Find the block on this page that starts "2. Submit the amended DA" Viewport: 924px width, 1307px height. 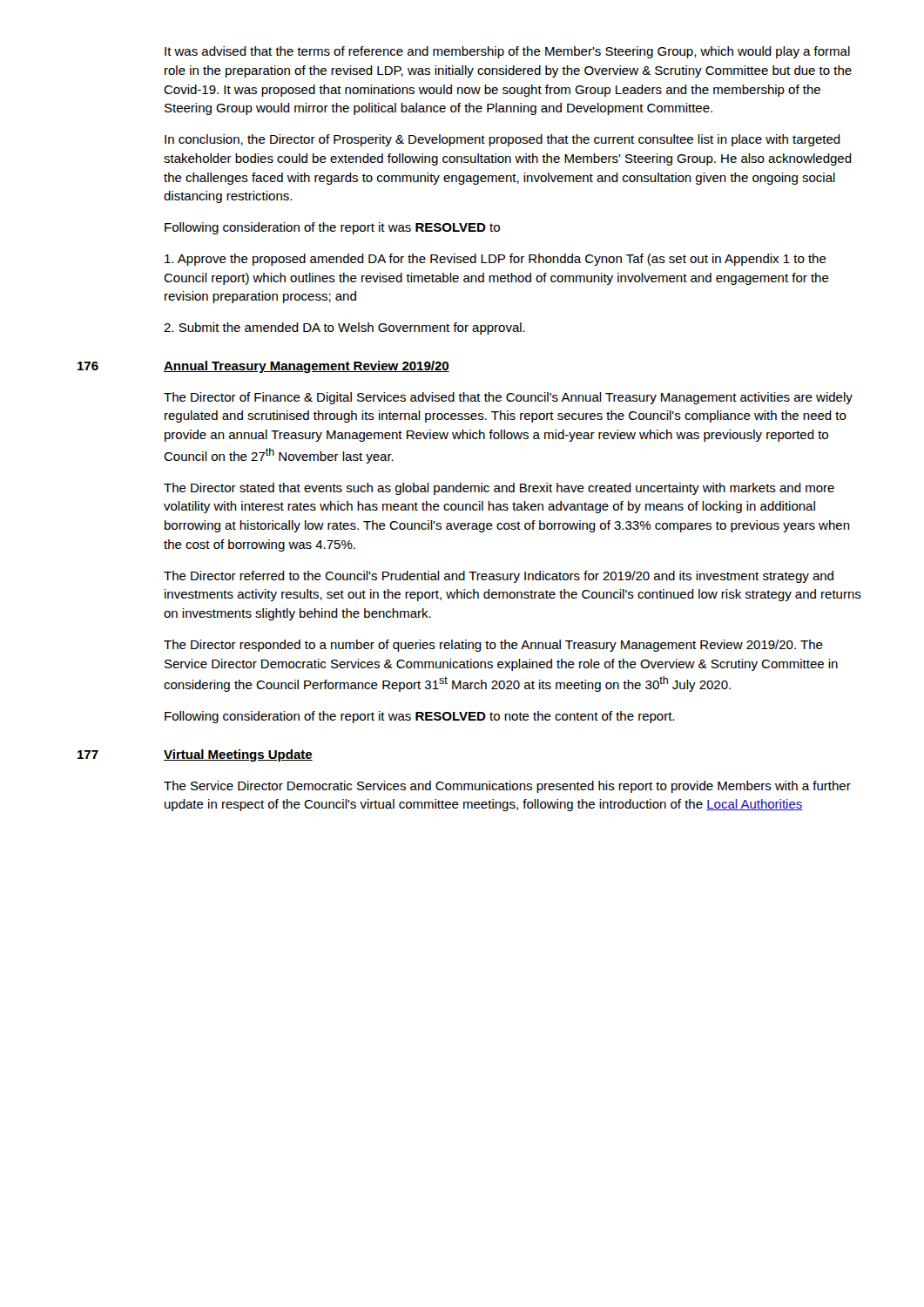pos(345,327)
